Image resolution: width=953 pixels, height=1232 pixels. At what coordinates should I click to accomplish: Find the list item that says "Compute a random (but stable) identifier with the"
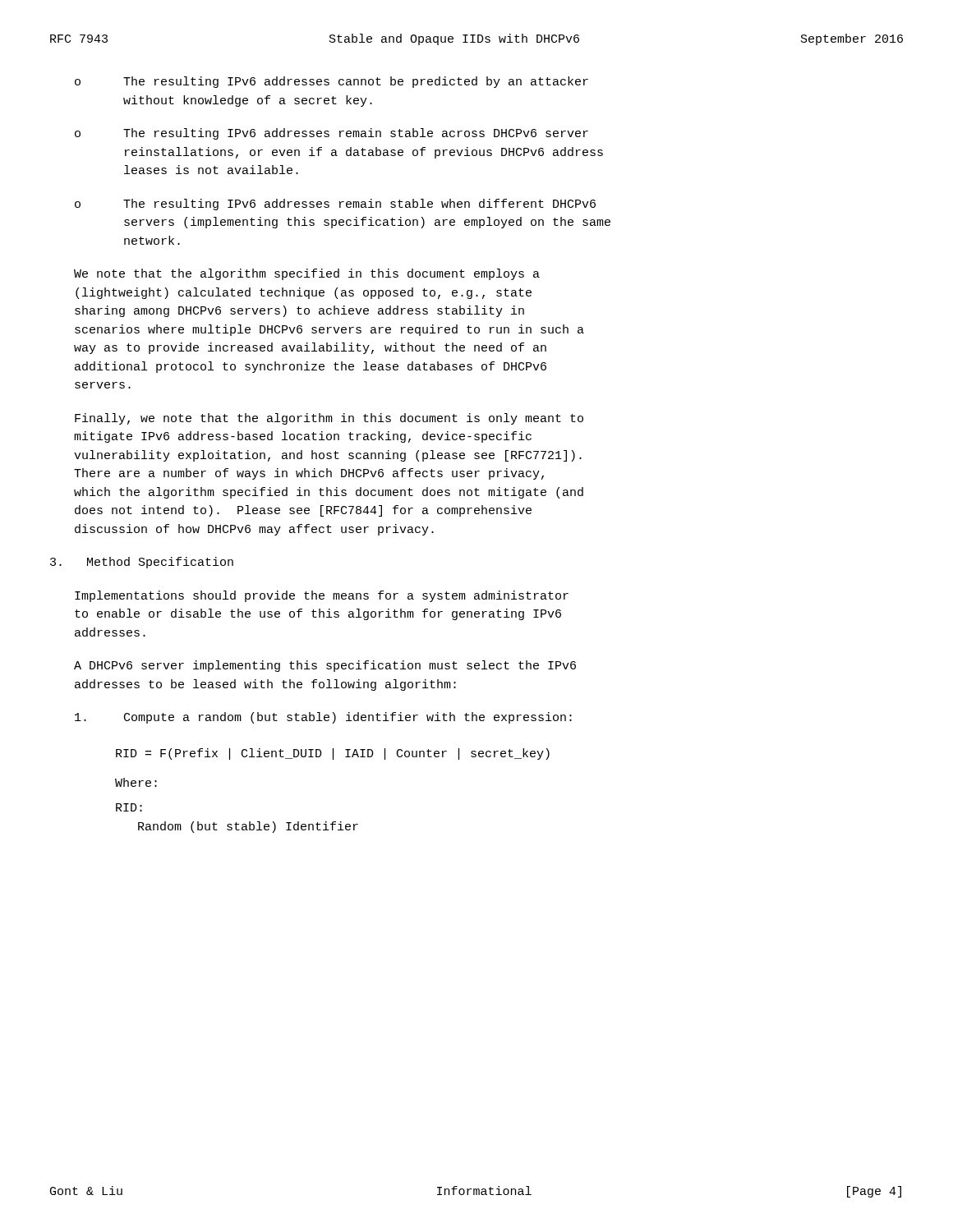pos(476,719)
